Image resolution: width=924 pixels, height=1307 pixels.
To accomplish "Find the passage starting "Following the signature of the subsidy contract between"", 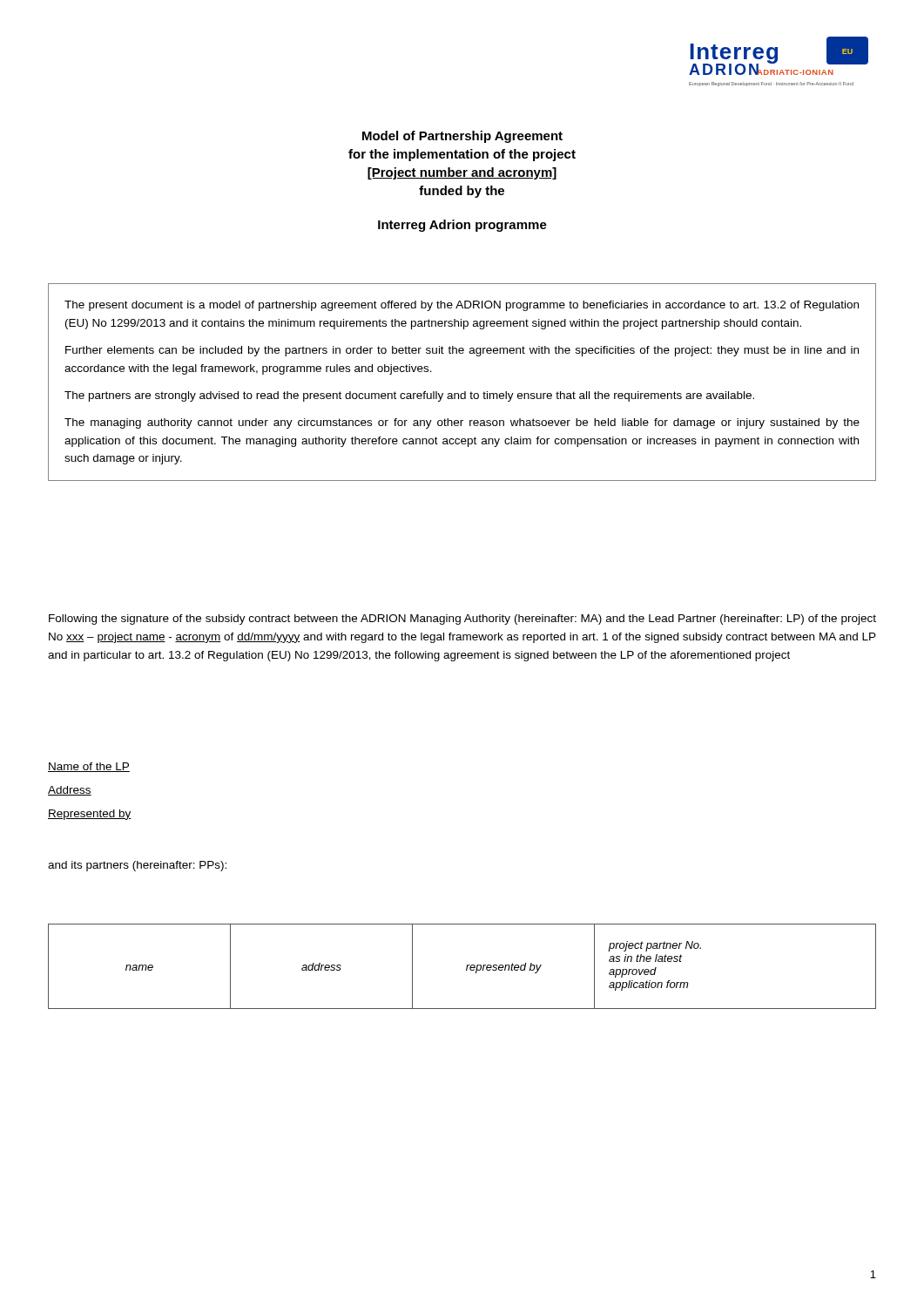I will 462,636.
